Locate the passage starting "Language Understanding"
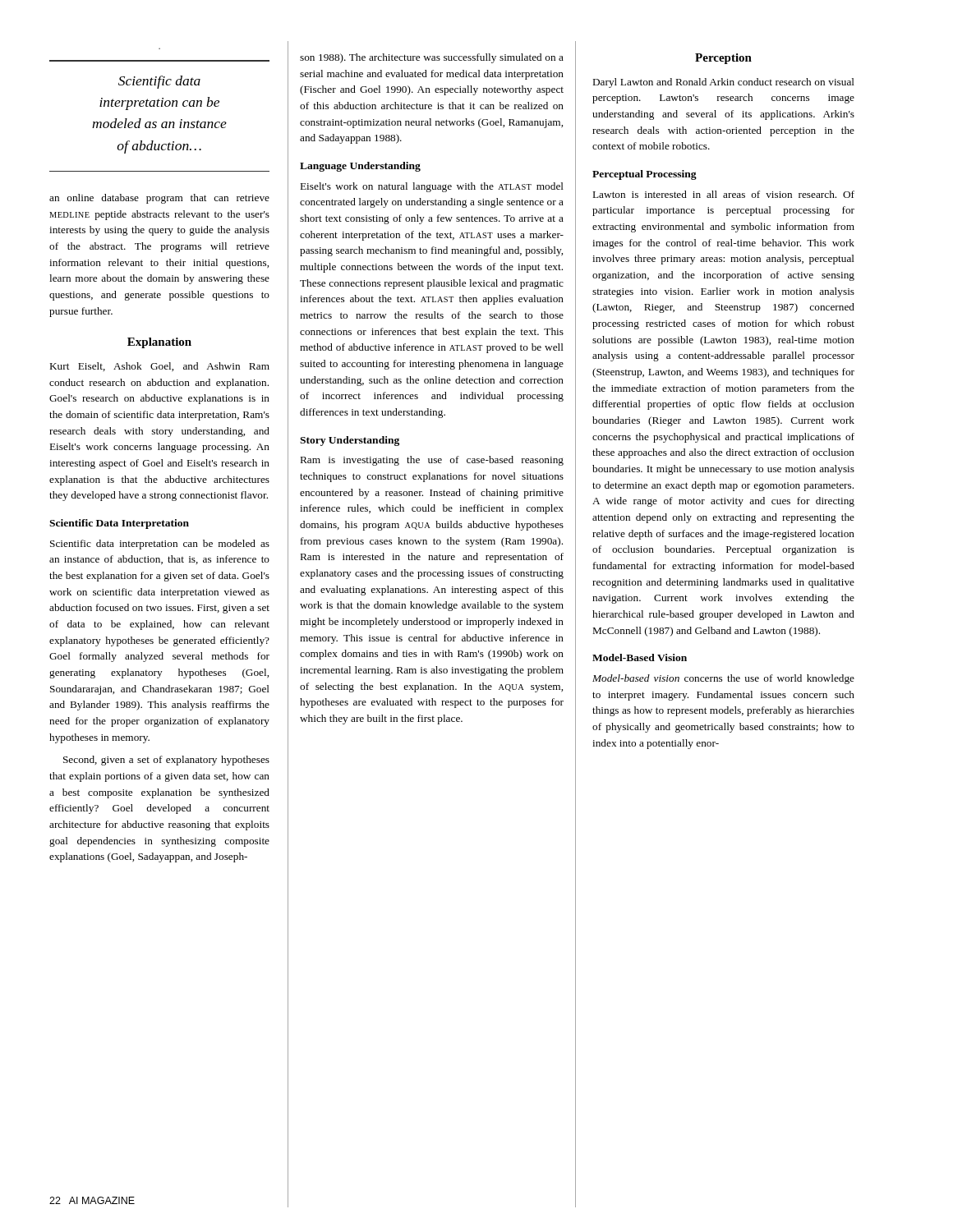953x1232 pixels. [x=360, y=166]
